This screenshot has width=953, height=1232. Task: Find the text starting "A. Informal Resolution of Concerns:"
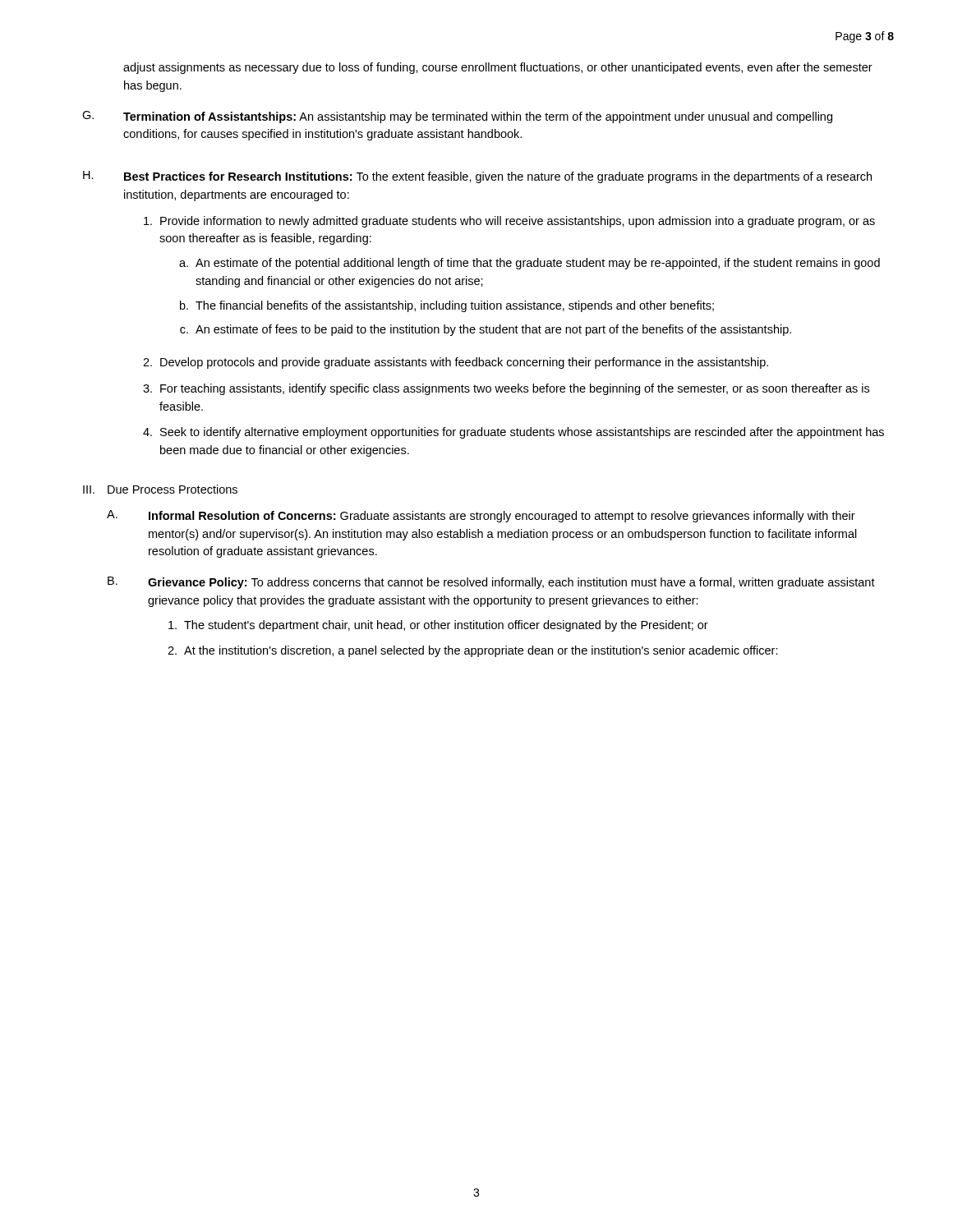[497, 534]
